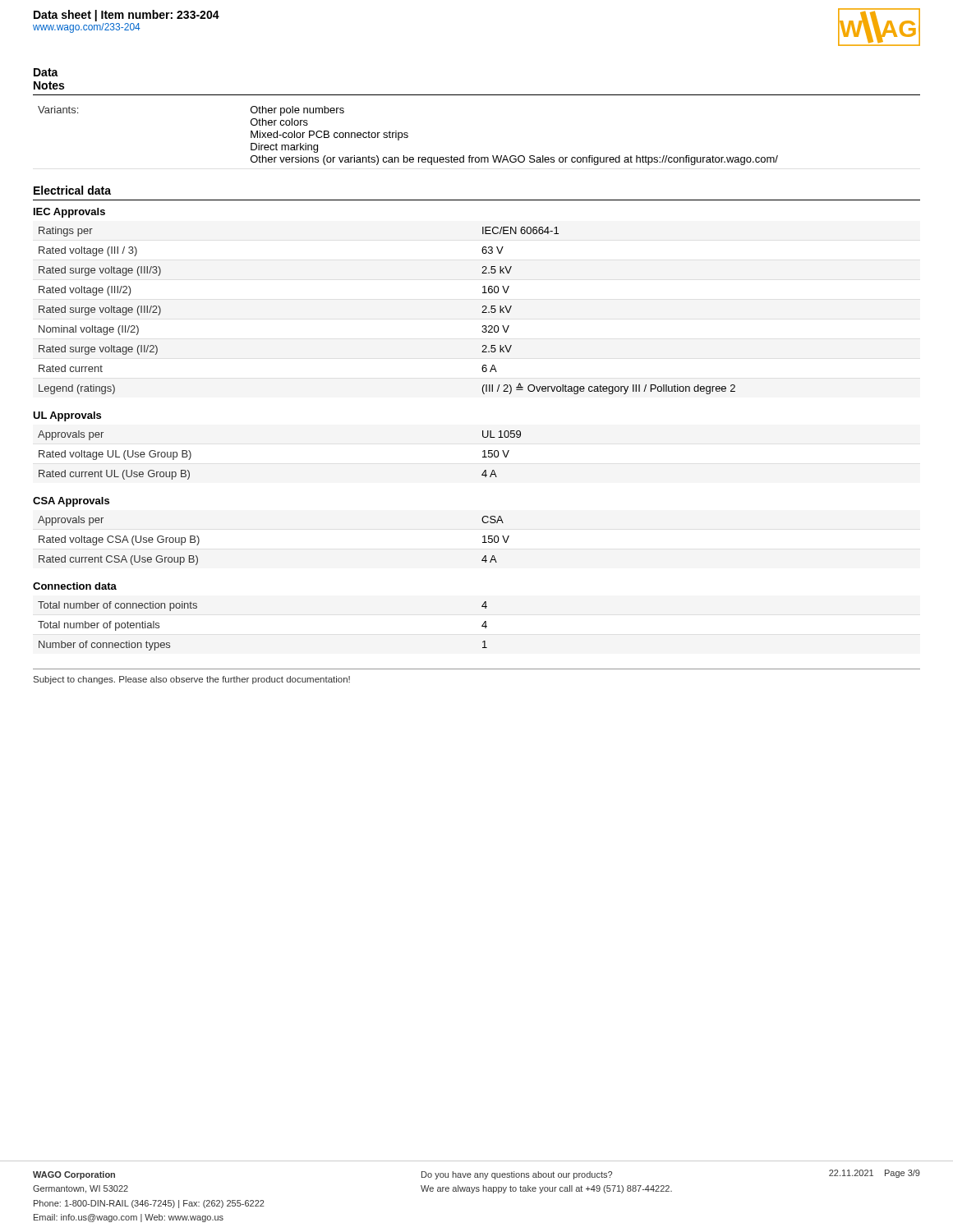Viewport: 953px width, 1232px height.
Task: Locate the element starting "UL Approvals"
Action: [67, 415]
